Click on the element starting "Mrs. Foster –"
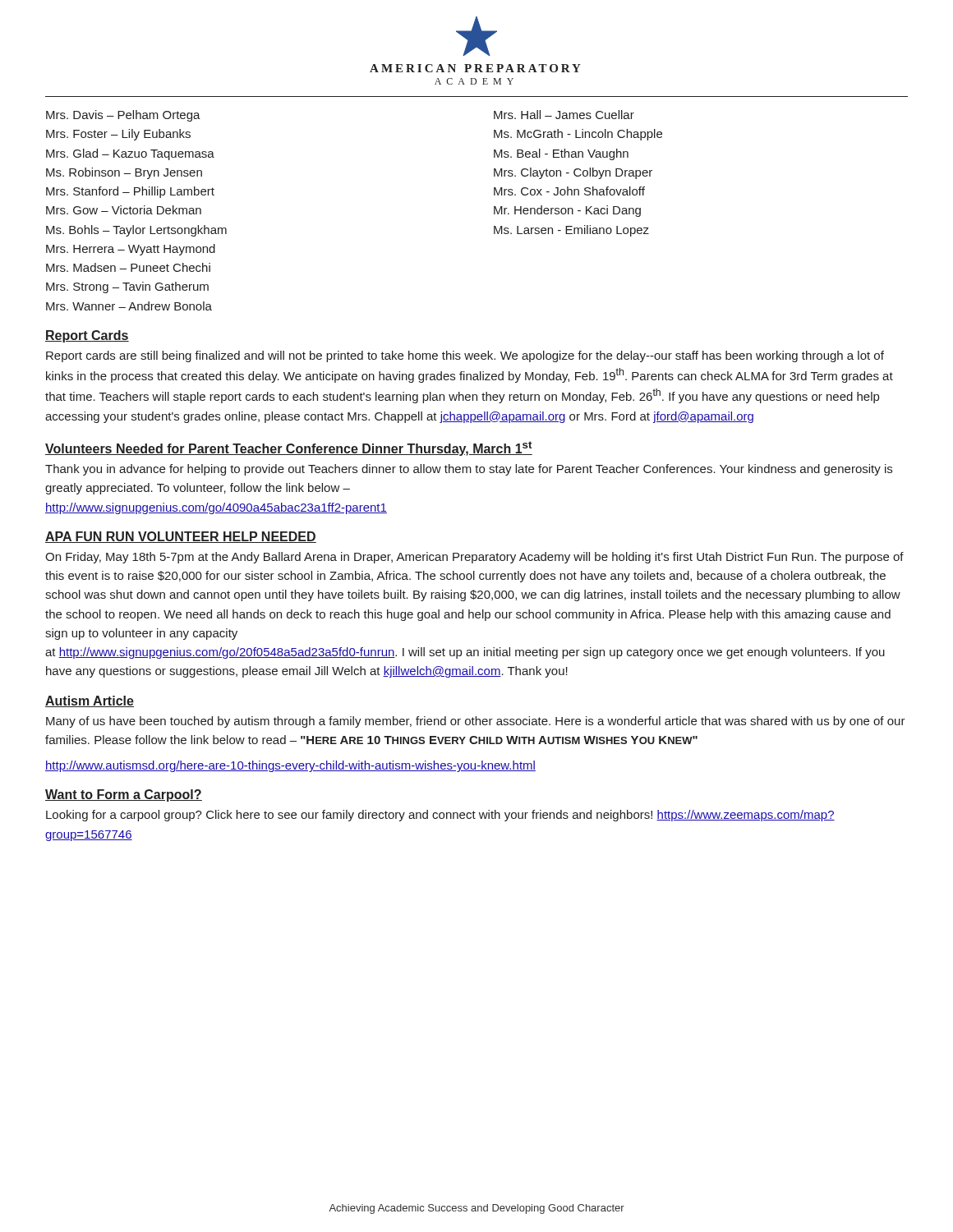 pos(118,134)
